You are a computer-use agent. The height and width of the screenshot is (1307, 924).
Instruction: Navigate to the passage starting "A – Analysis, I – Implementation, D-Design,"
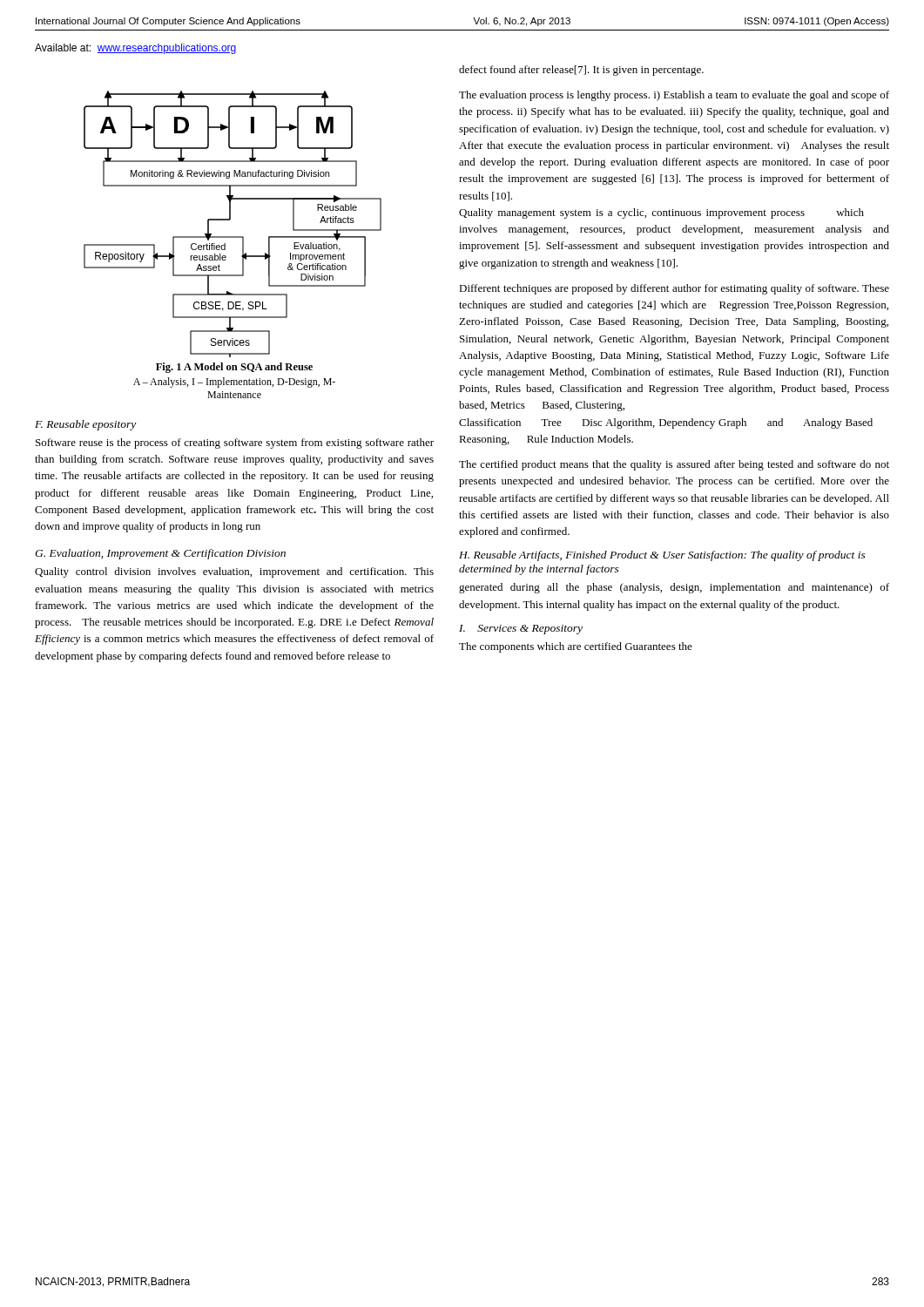[x=234, y=388]
